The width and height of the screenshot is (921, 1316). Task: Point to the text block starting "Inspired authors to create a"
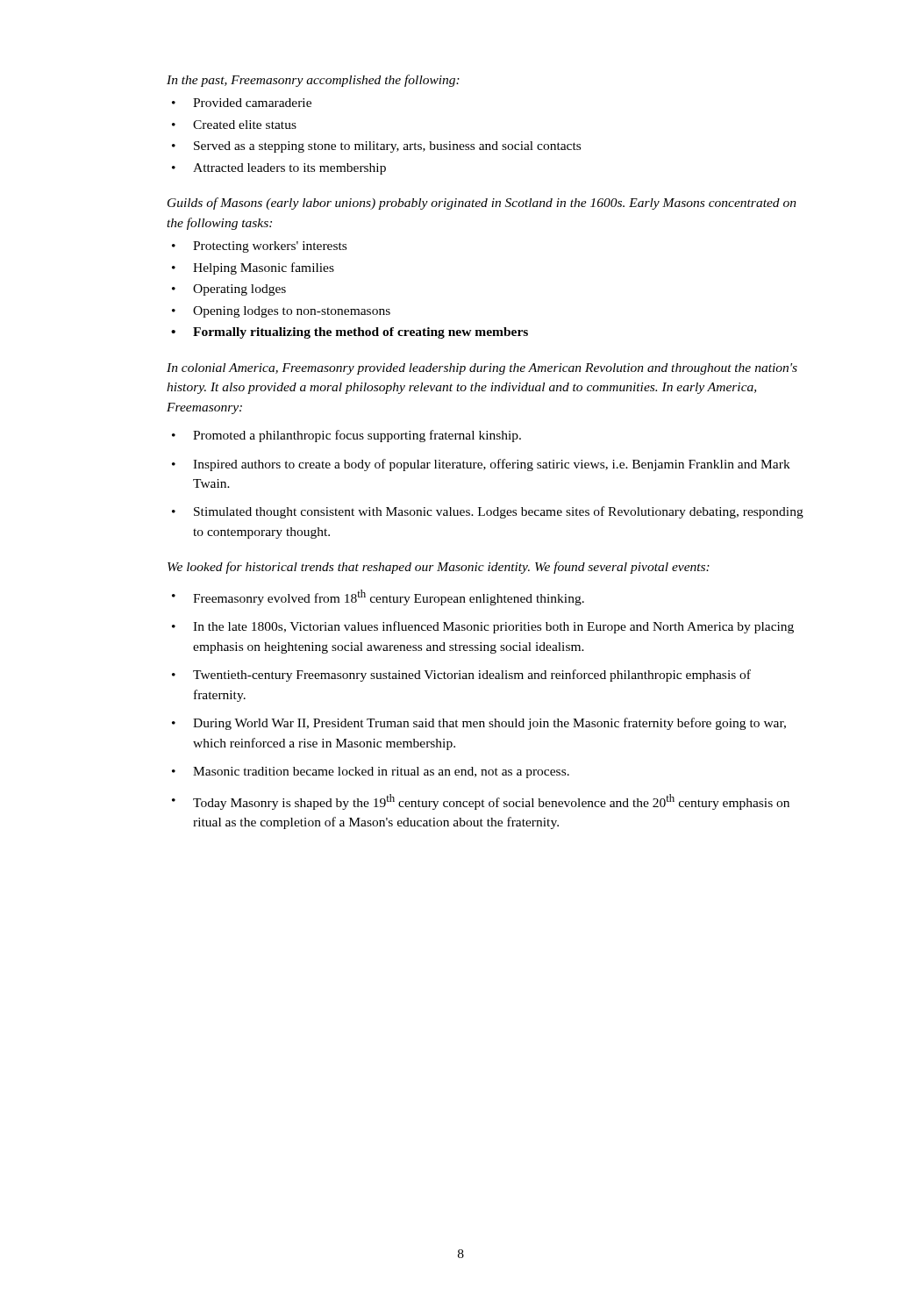click(491, 473)
